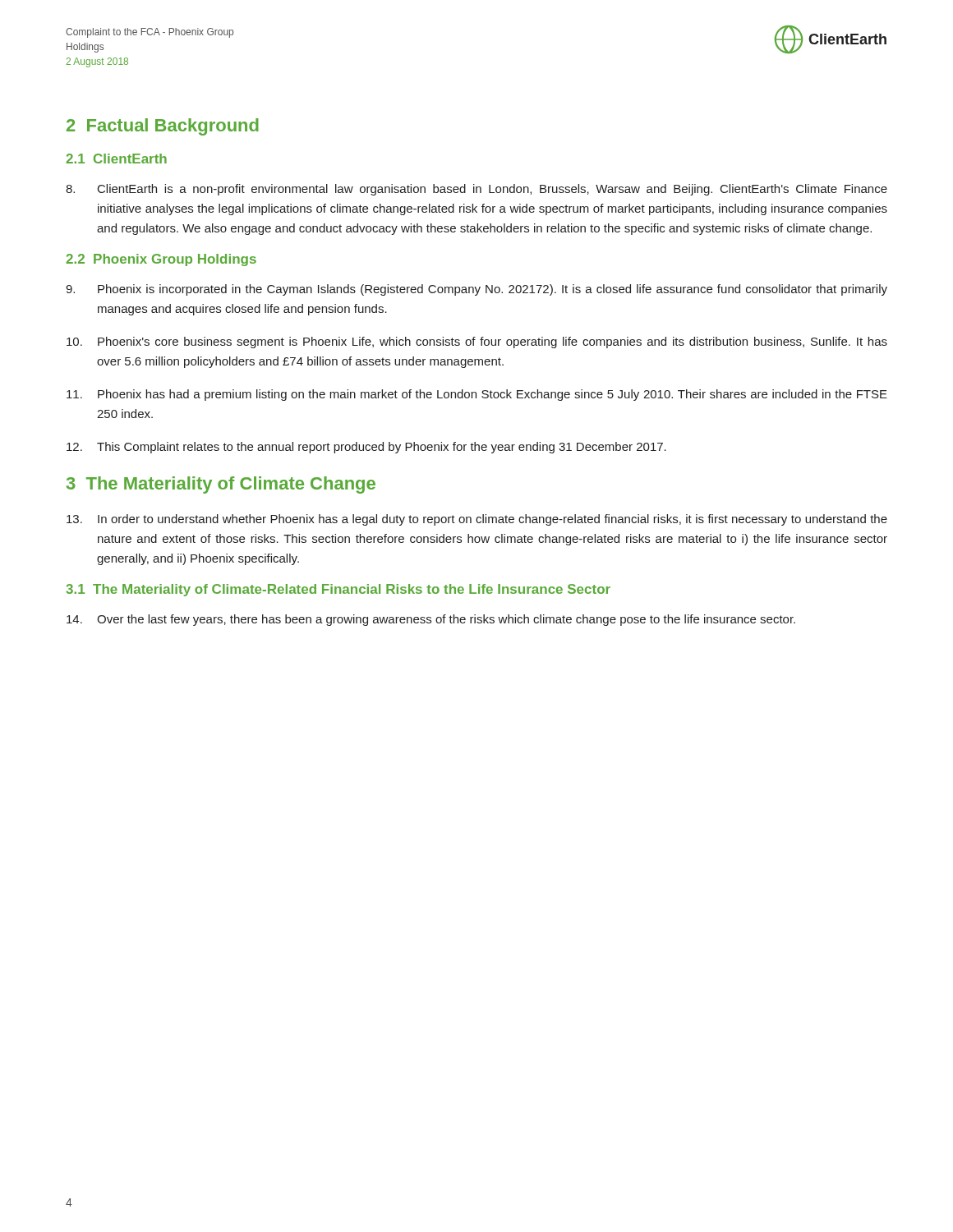Find the section header that says "2.2 Phoenix Group Holdings"
The image size is (953, 1232).
(161, 259)
